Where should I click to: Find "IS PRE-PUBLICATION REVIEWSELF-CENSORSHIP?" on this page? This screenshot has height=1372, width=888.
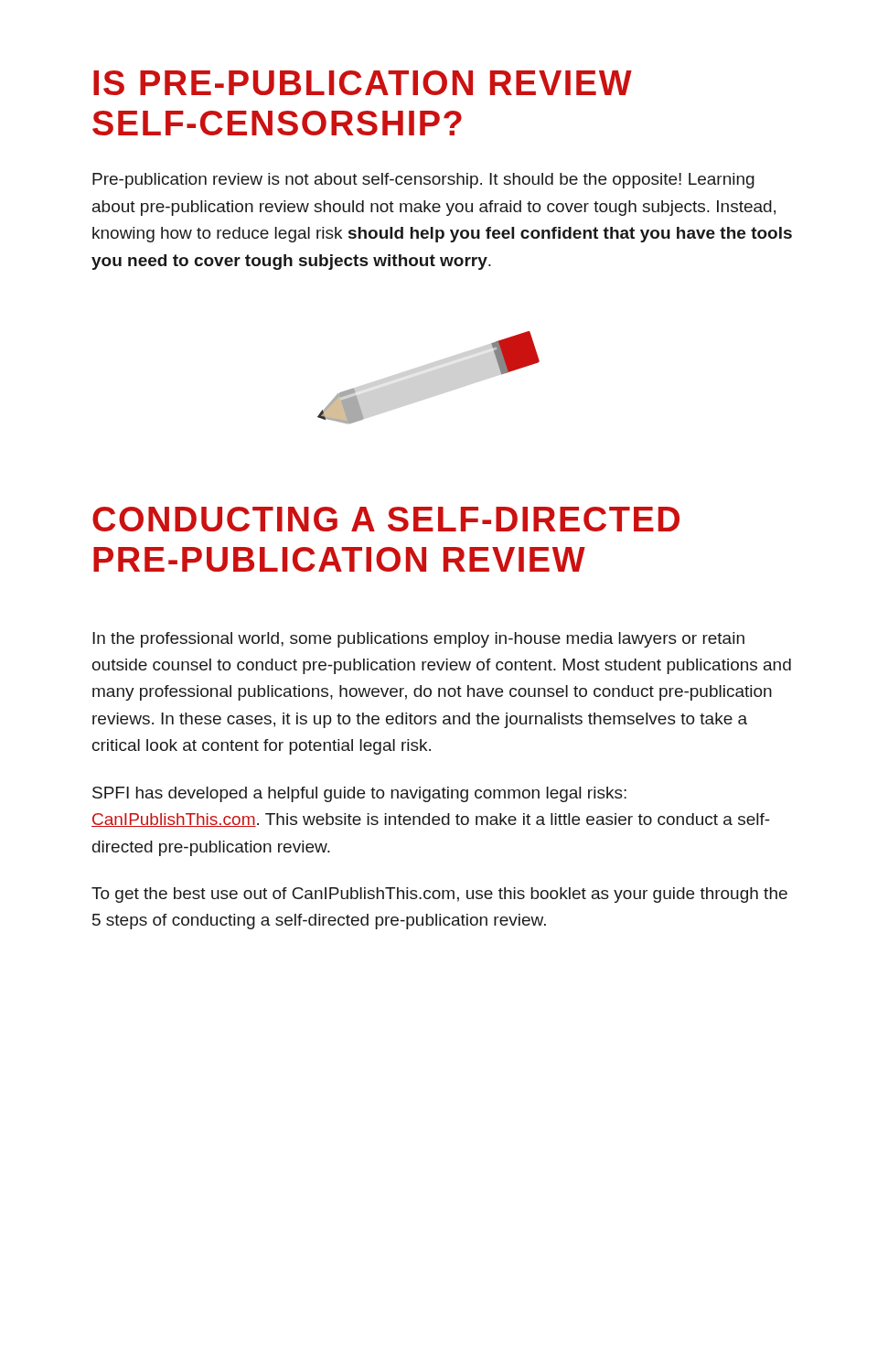tap(362, 104)
